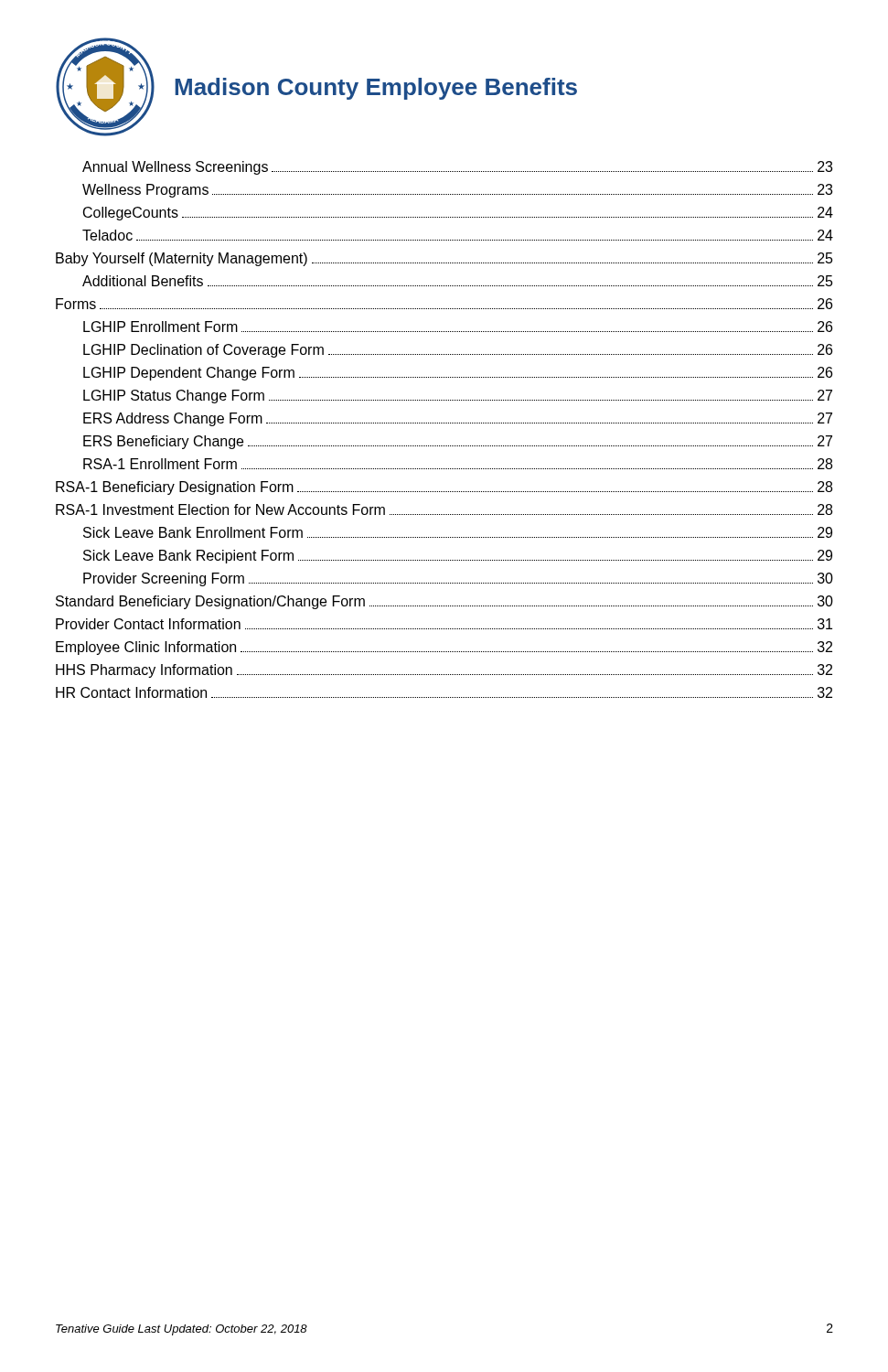Locate the list item that reads "Baby Yourself (Maternity"
The width and height of the screenshot is (888, 1372).
[x=444, y=259]
